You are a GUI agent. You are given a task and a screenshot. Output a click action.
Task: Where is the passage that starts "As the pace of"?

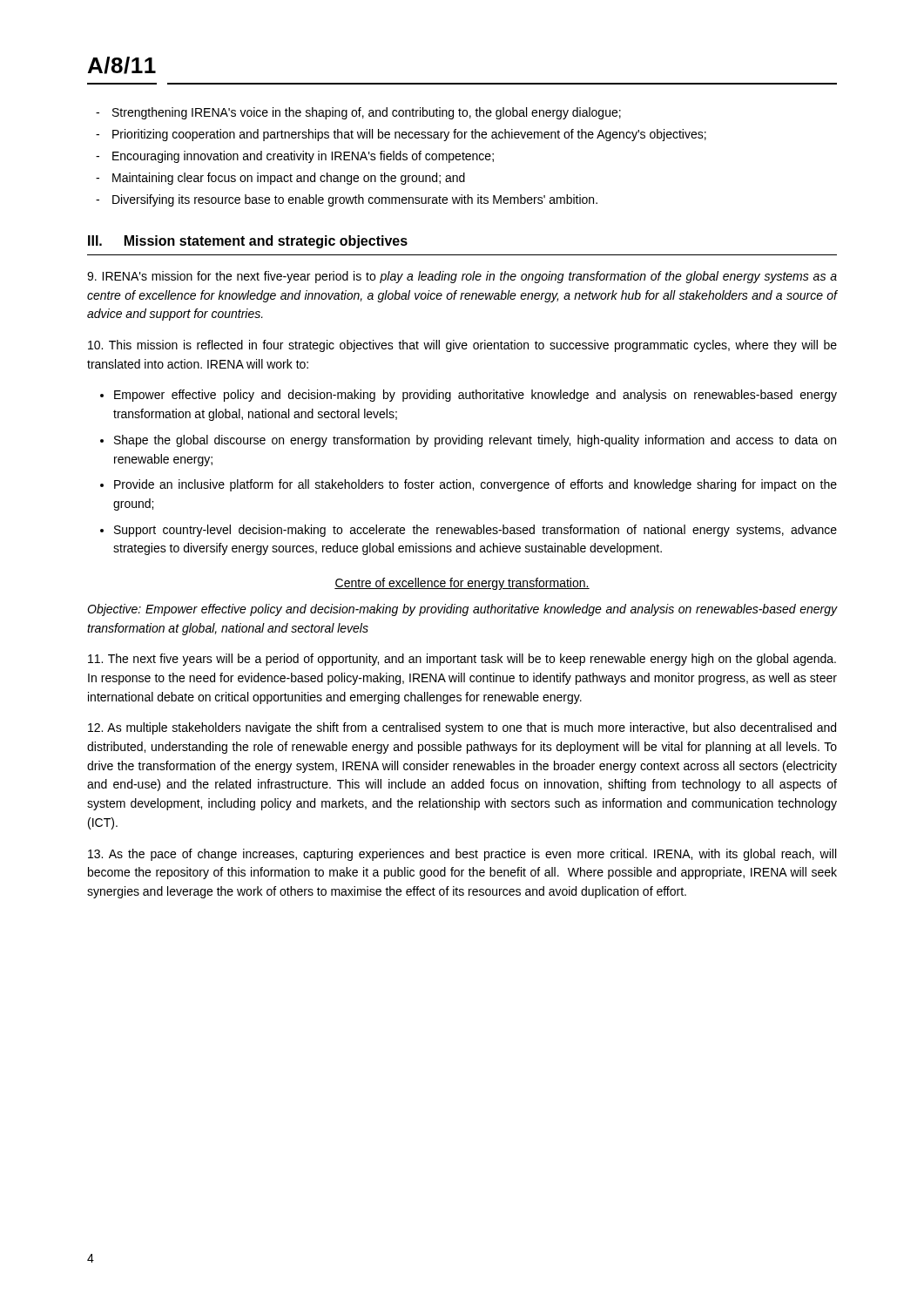pos(462,872)
